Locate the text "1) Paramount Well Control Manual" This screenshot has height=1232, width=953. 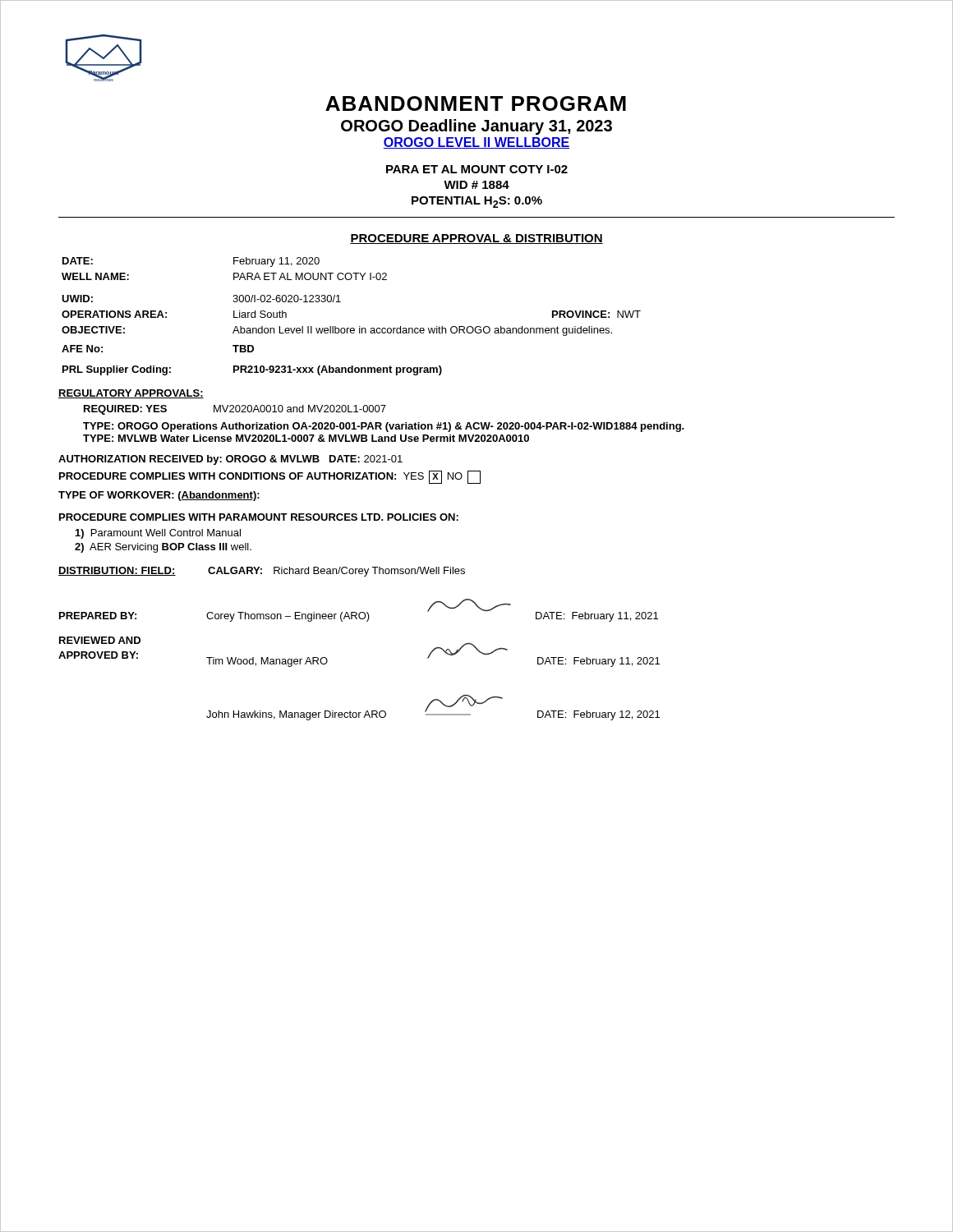158,532
